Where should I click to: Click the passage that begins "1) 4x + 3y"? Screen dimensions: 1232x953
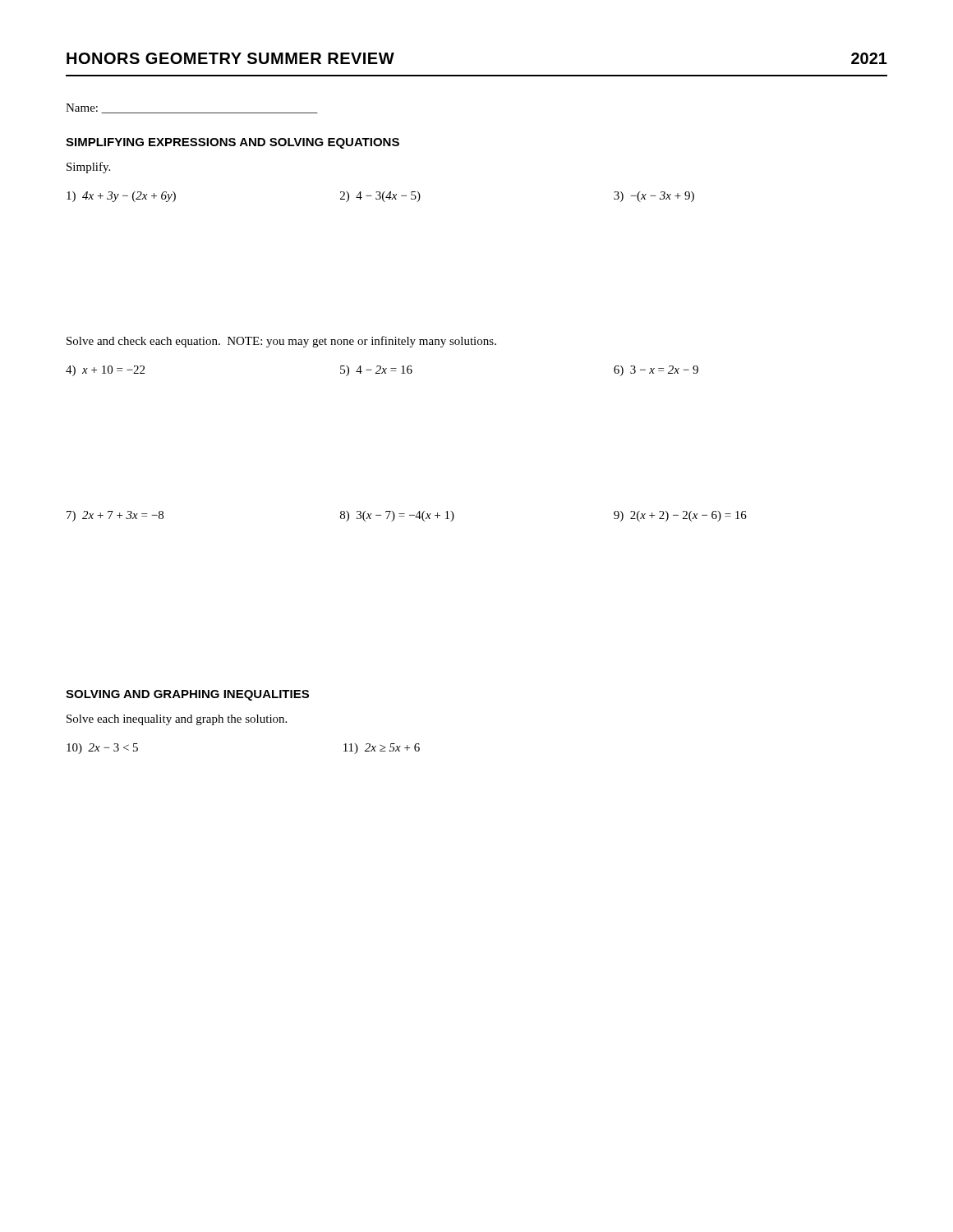(121, 195)
